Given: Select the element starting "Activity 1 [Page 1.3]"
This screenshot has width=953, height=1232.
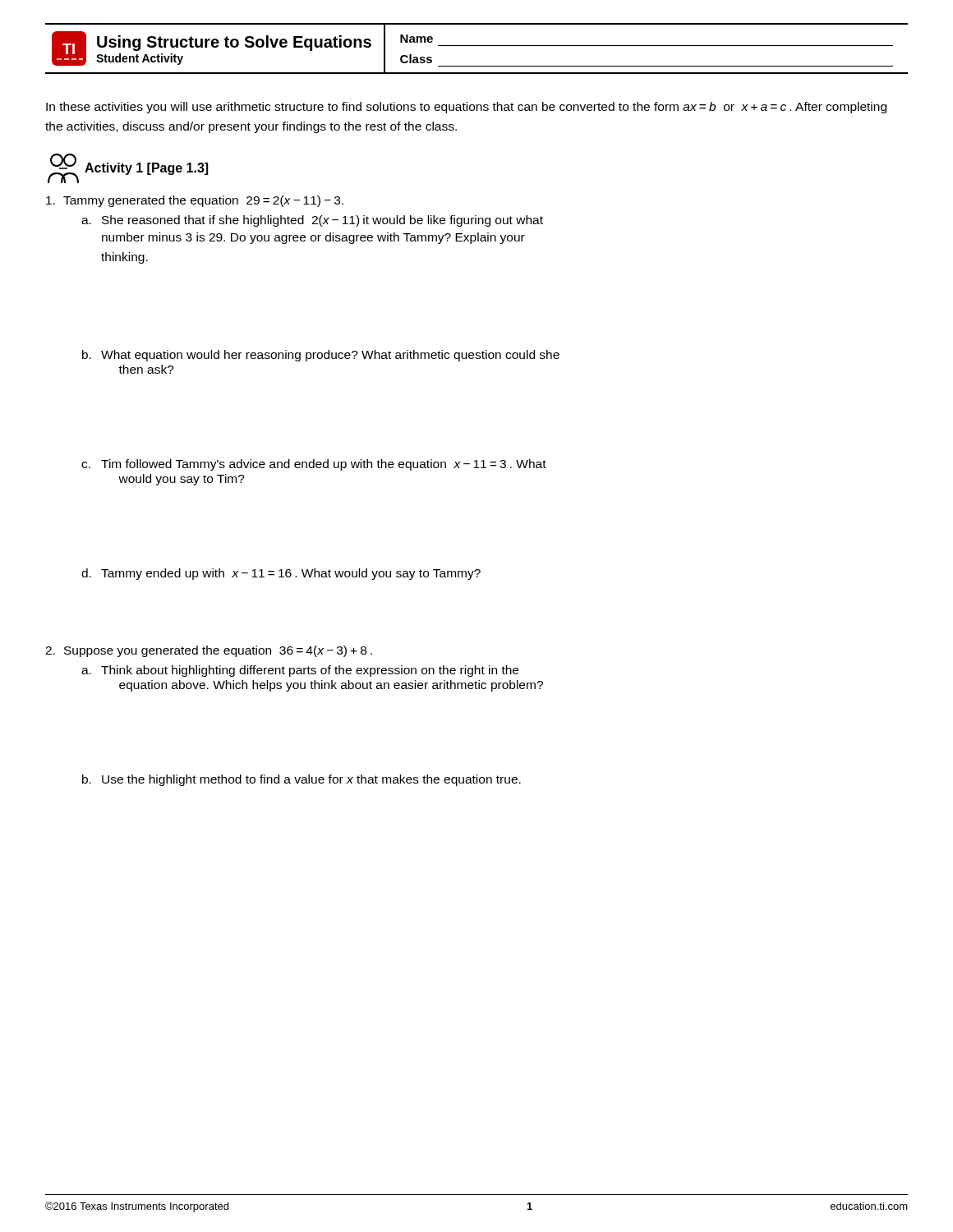Looking at the screenshot, I should tap(127, 168).
